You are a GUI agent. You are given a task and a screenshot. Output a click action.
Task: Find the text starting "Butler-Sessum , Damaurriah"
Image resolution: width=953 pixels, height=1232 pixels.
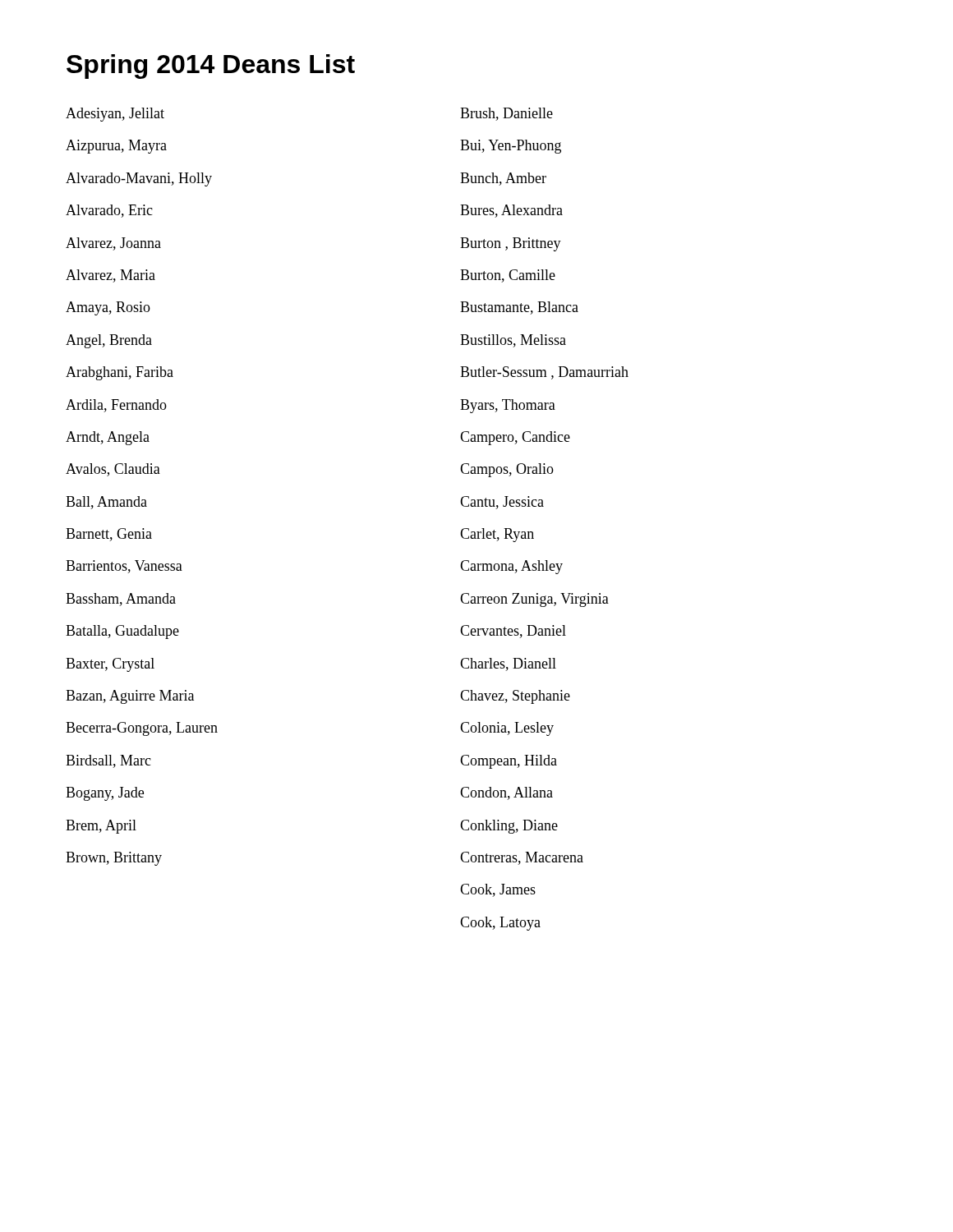(x=544, y=372)
